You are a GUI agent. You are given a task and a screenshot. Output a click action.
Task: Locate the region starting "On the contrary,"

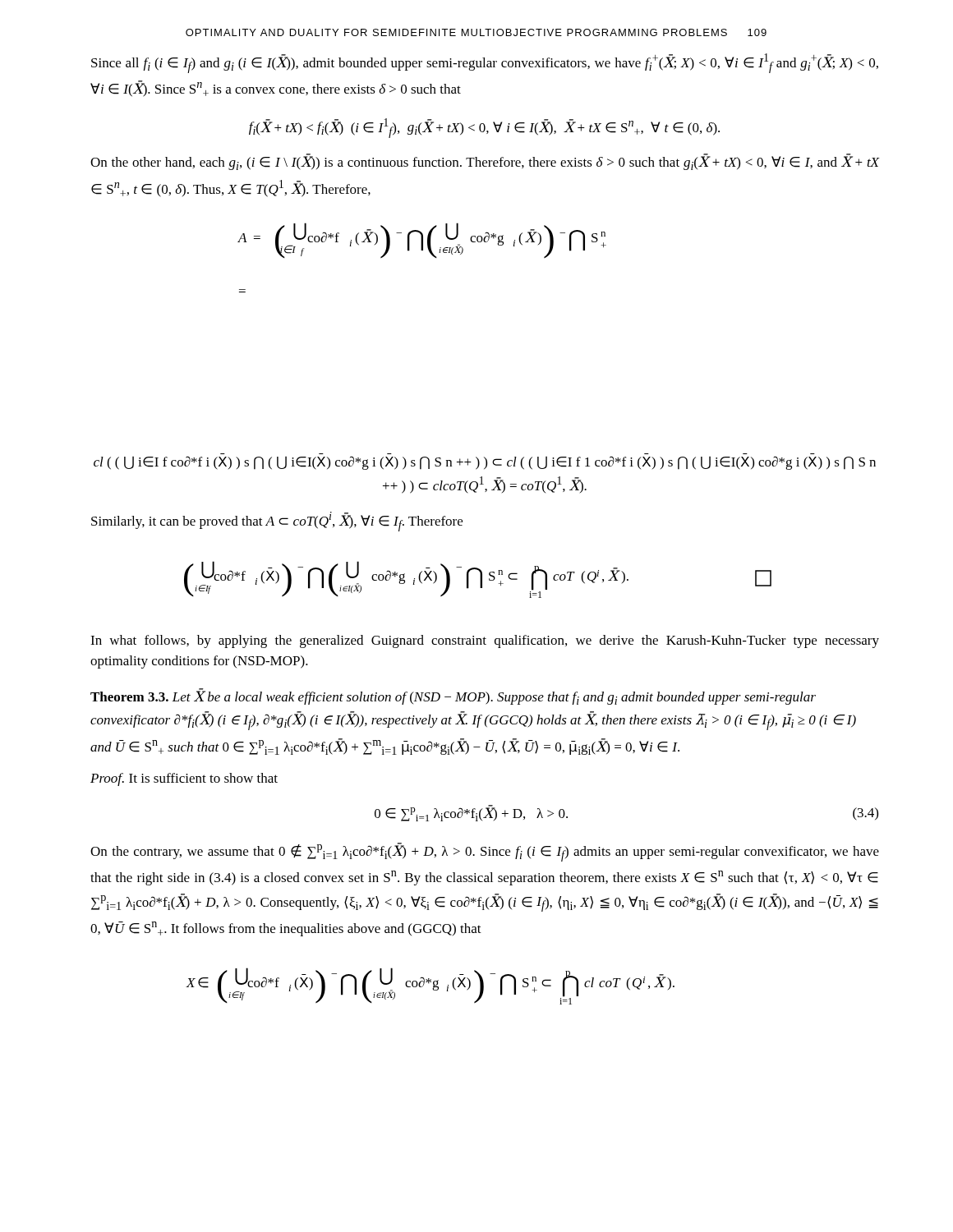[x=485, y=889]
